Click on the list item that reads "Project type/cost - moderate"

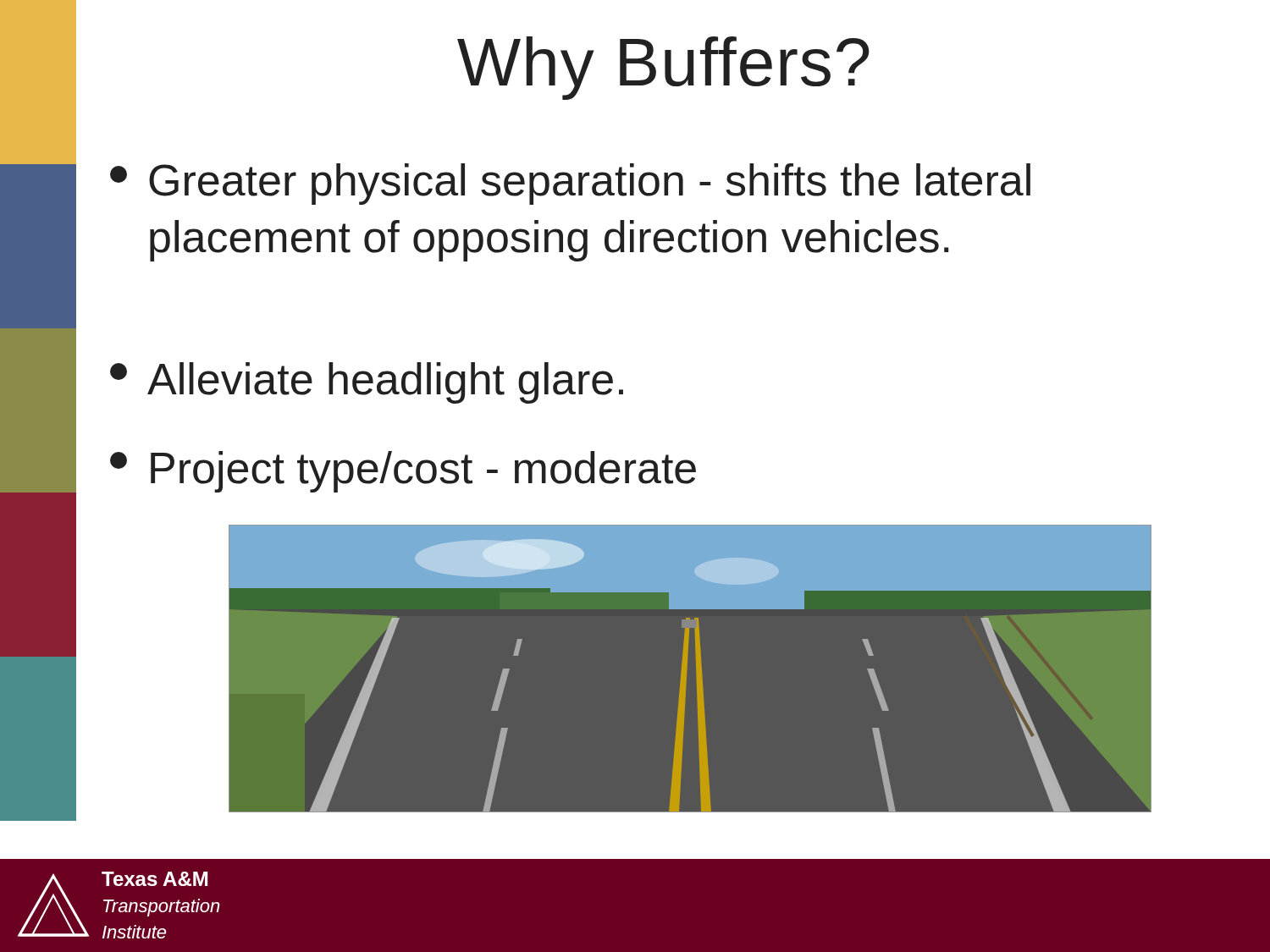pos(404,468)
